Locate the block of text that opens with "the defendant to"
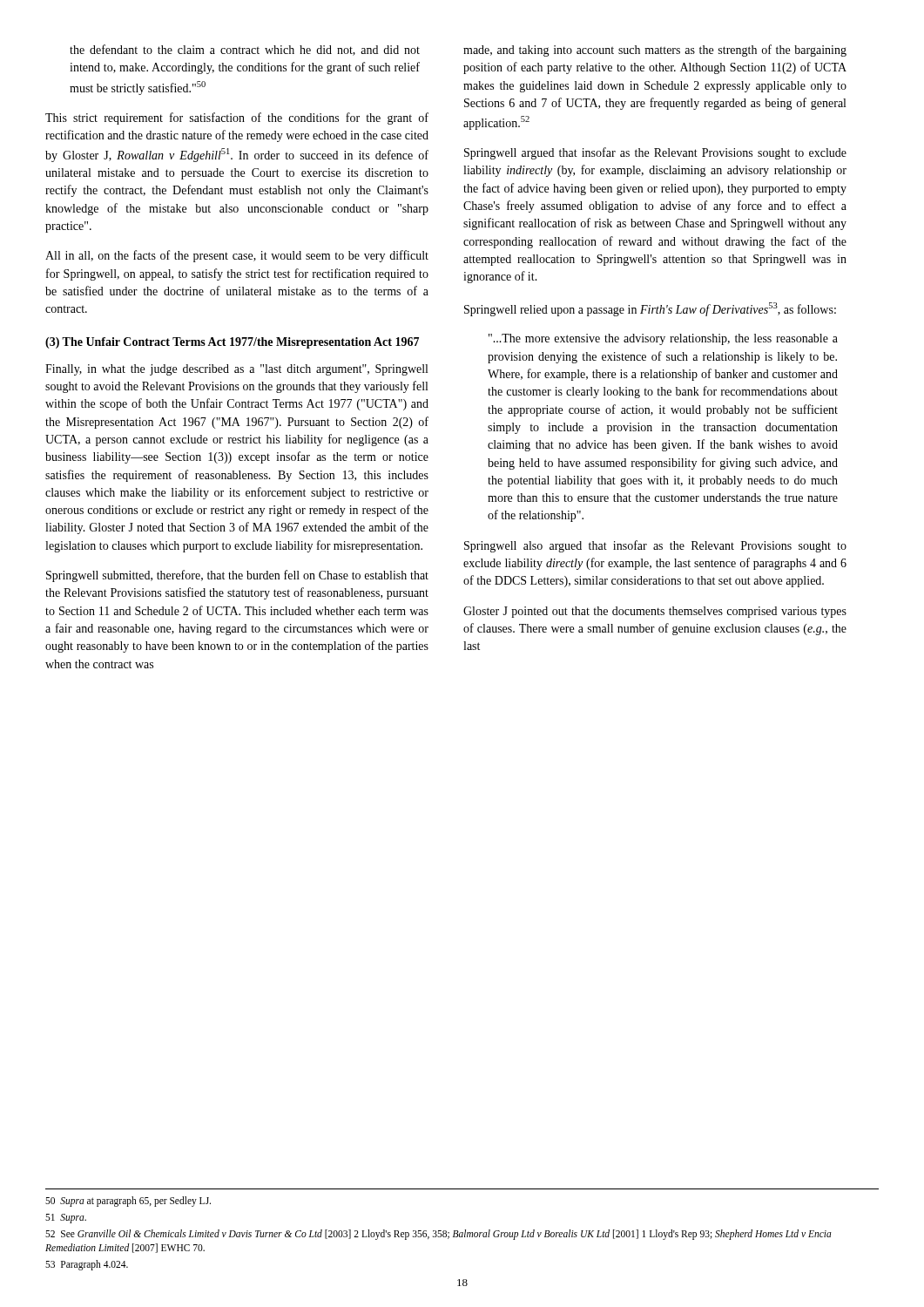This screenshot has height=1307, width=924. [x=245, y=69]
